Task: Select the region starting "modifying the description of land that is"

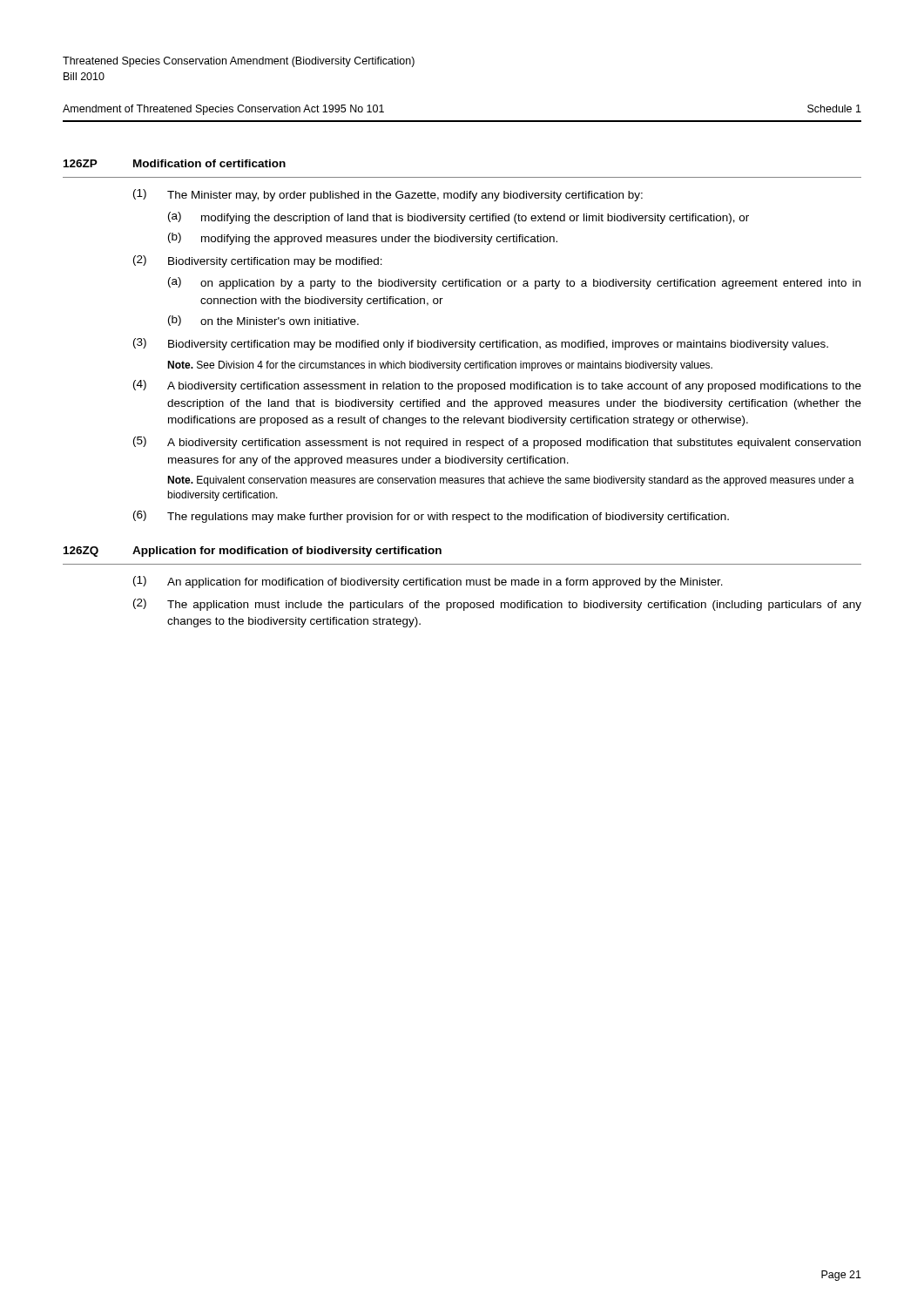Action: pyautogui.click(x=475, y=217)
